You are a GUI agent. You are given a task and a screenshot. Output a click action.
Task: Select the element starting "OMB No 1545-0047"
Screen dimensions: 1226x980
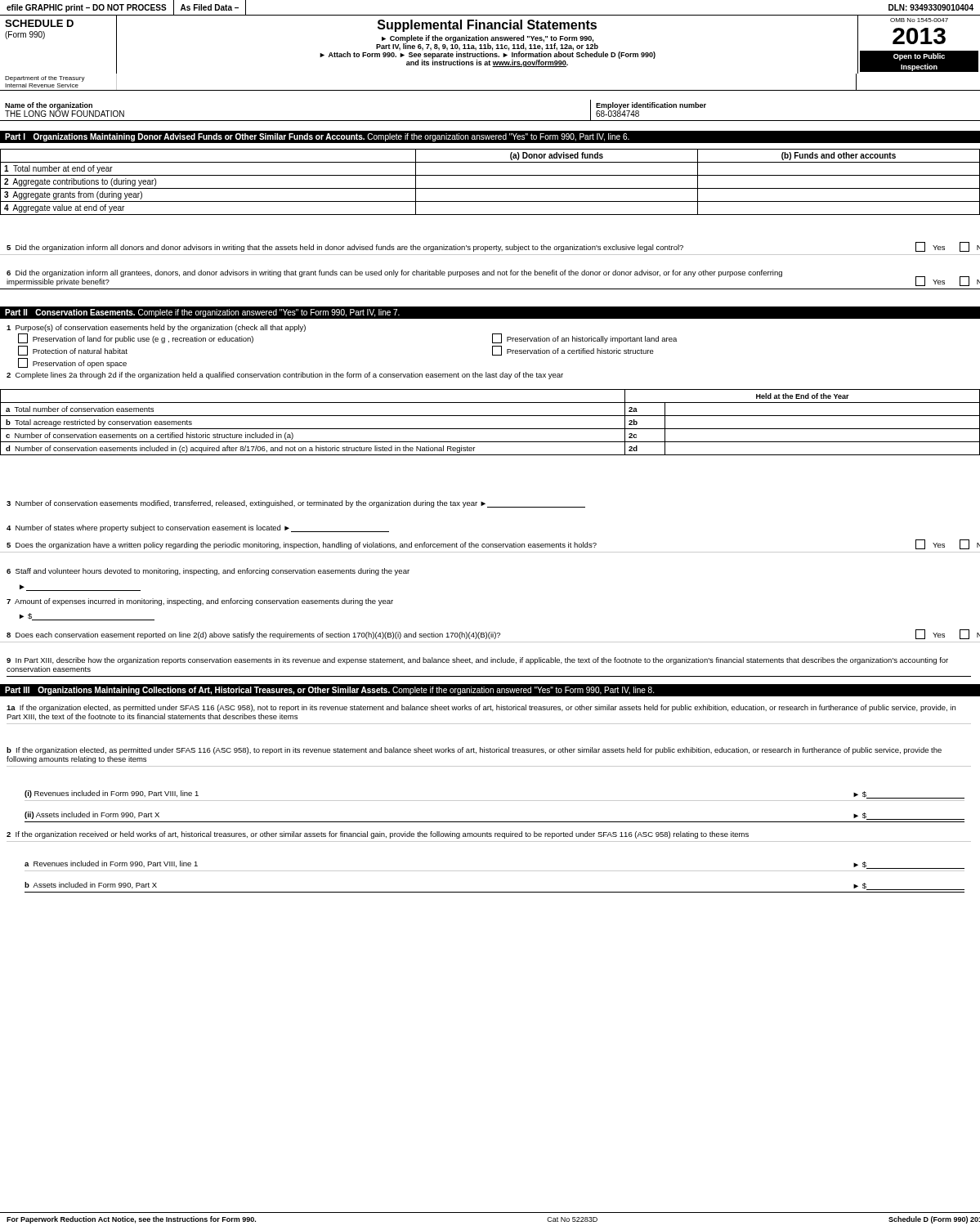point(919,20)
